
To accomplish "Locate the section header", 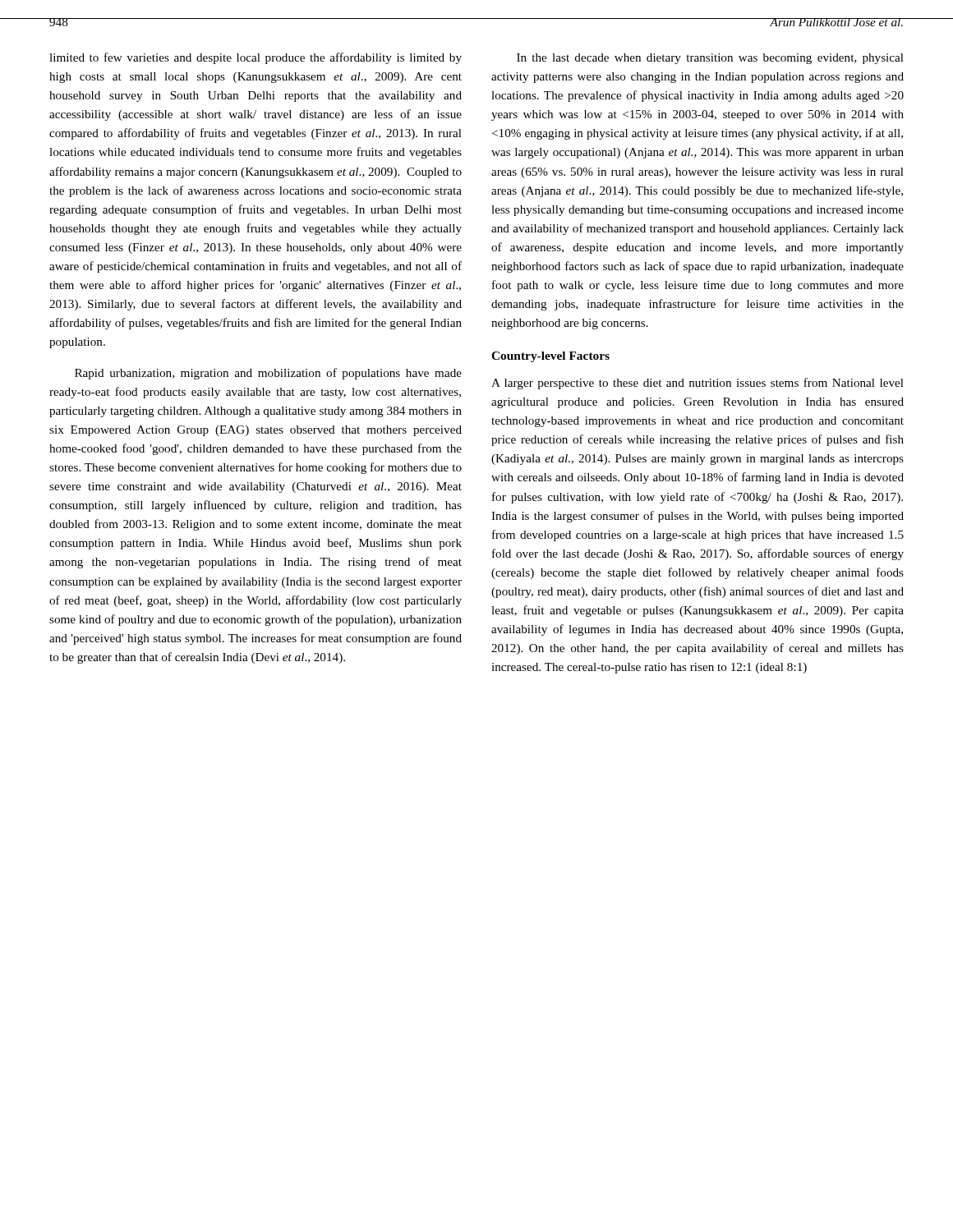I will click(x=698, y=356).
